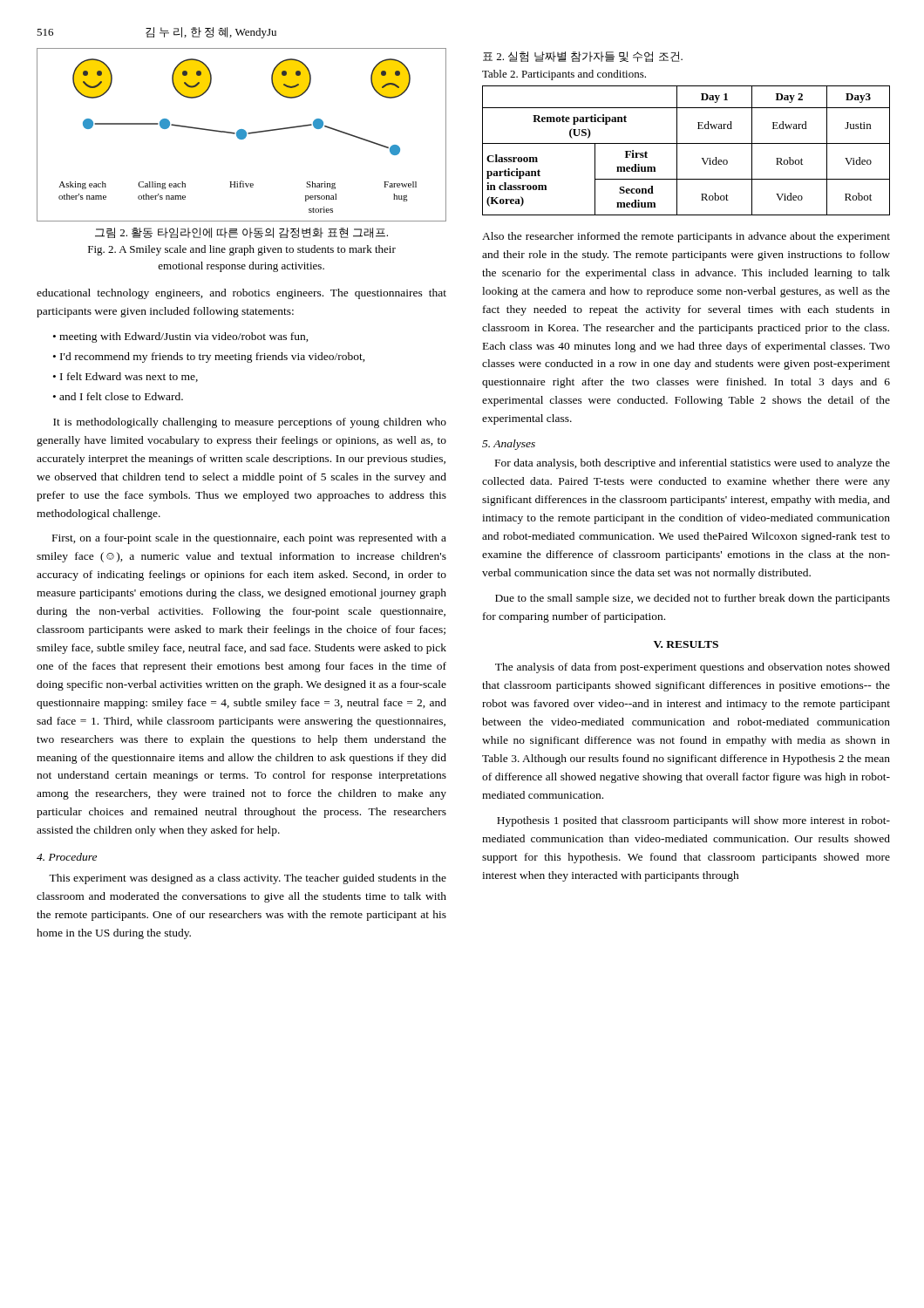Click on the element starting "• I felt Edward was next"
Viewport: 924px width, 1308px height.
tap(125, 376)
